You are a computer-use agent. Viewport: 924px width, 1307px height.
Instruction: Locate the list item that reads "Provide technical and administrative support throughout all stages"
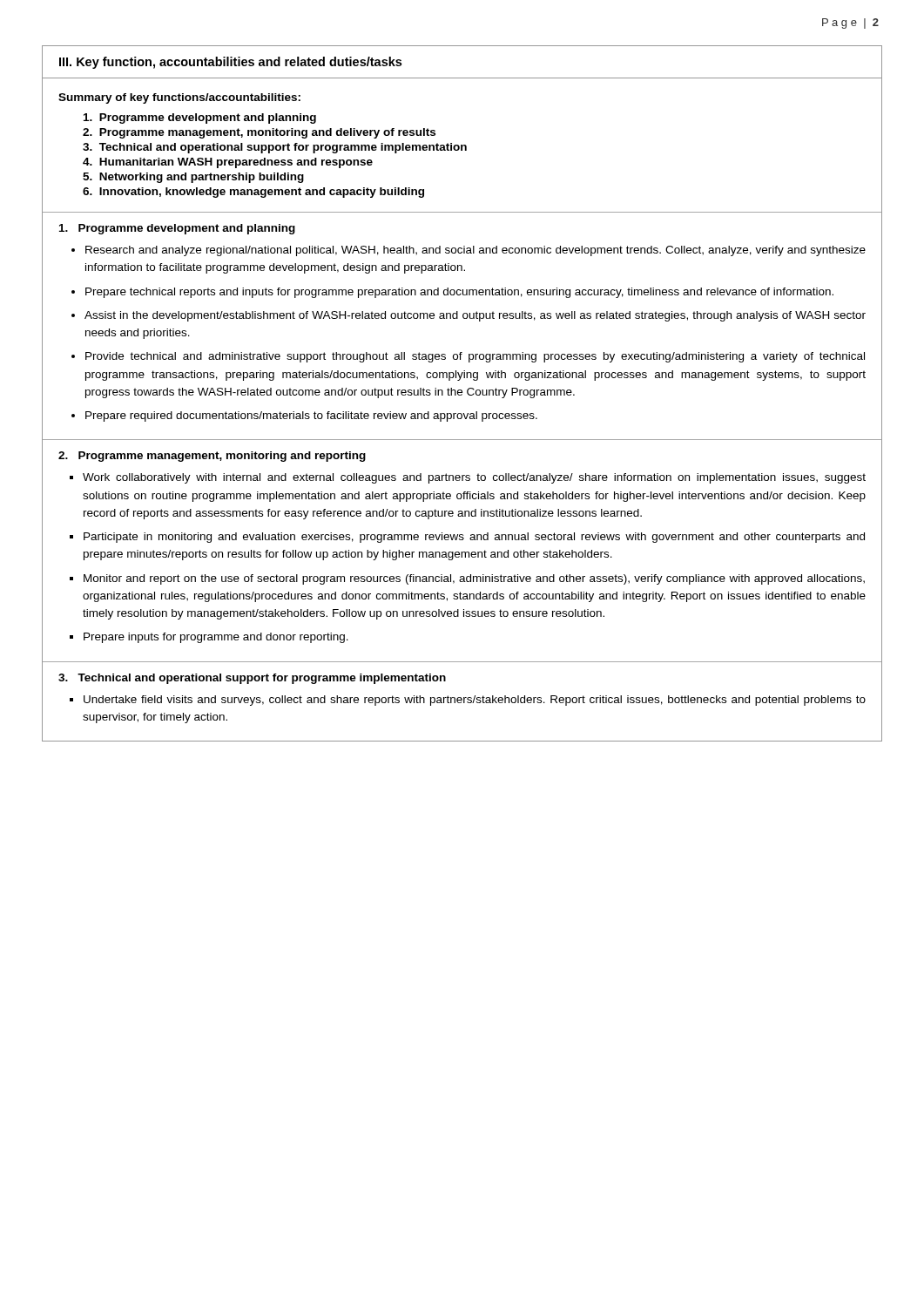[x=475, y=374]
